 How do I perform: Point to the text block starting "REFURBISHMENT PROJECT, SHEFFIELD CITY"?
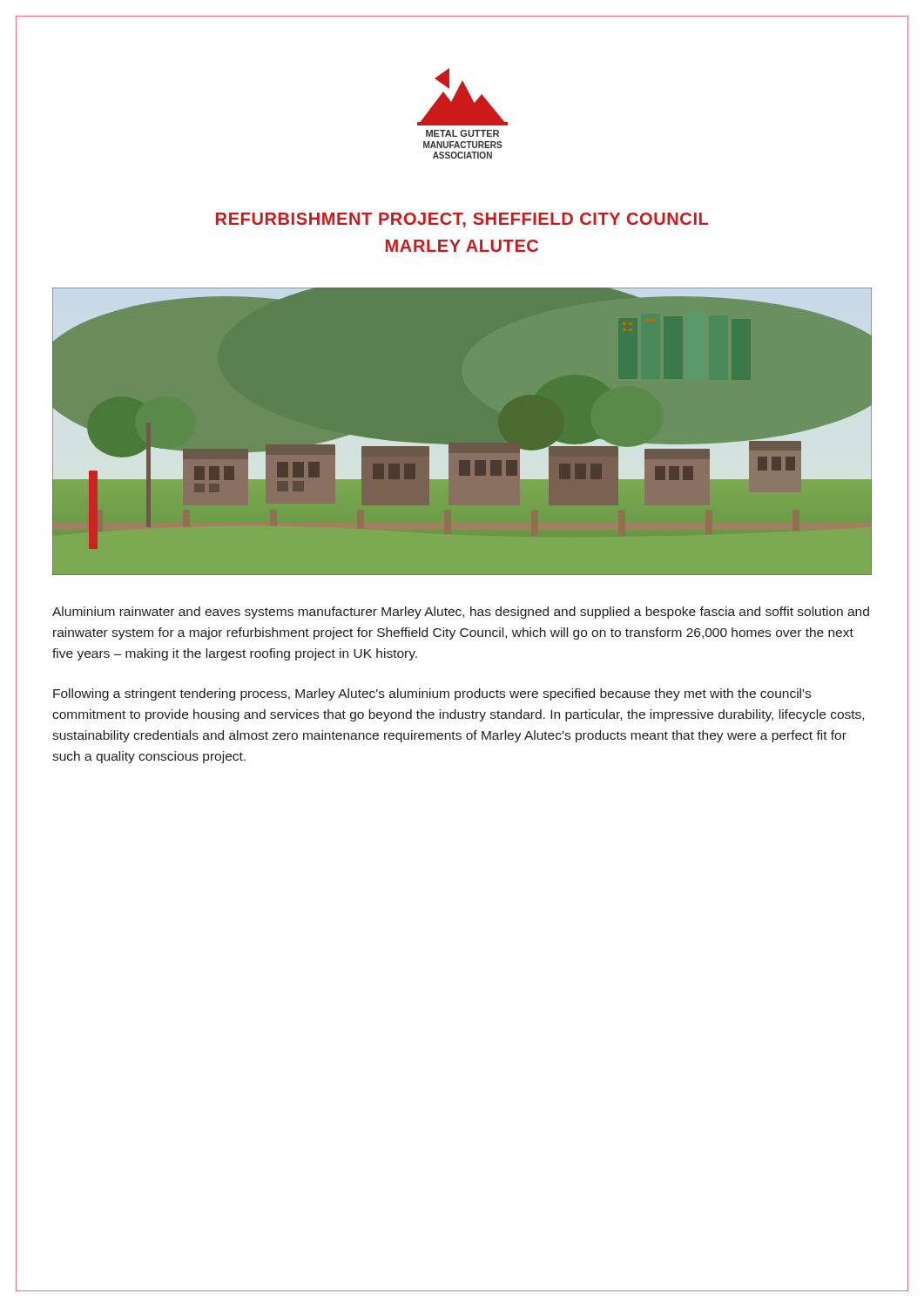pyautogui.click(x=462, y=233)
